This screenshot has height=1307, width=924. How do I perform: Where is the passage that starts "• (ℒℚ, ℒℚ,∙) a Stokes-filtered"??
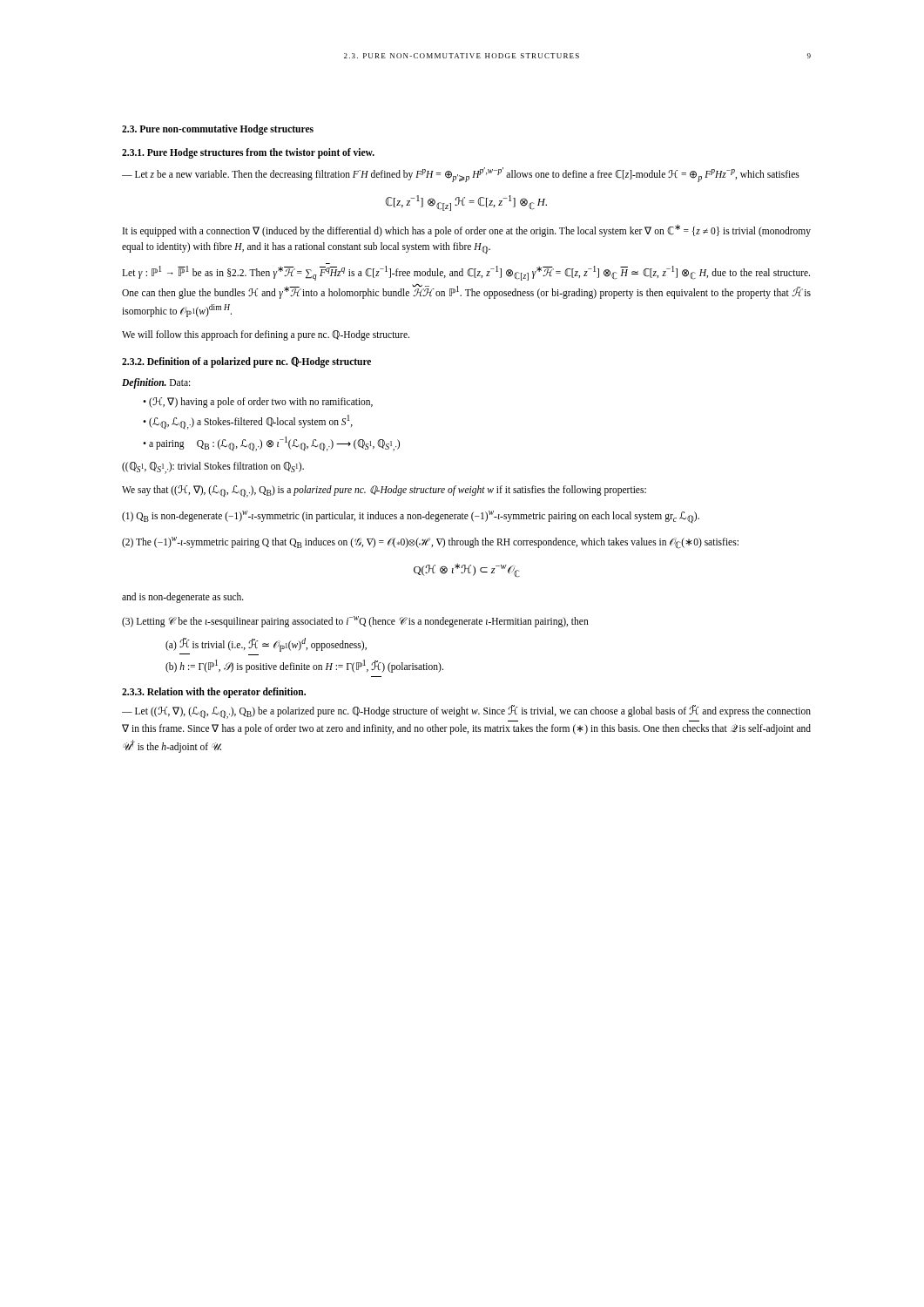248,421
